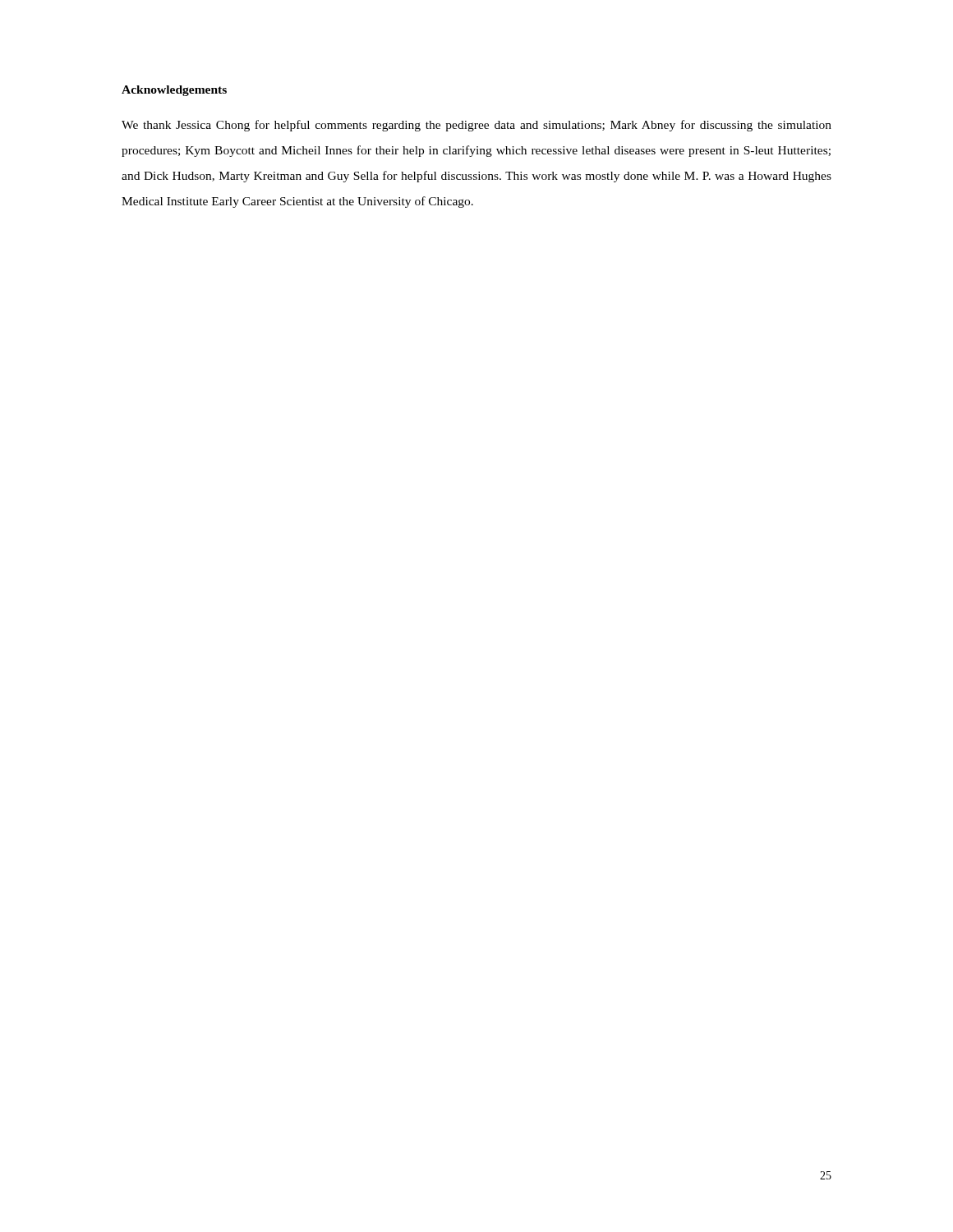The width and height of the screenshot is (953, 1232).
Task: Find the text block that says "We thank Jessica"
Action: (476, 163)
